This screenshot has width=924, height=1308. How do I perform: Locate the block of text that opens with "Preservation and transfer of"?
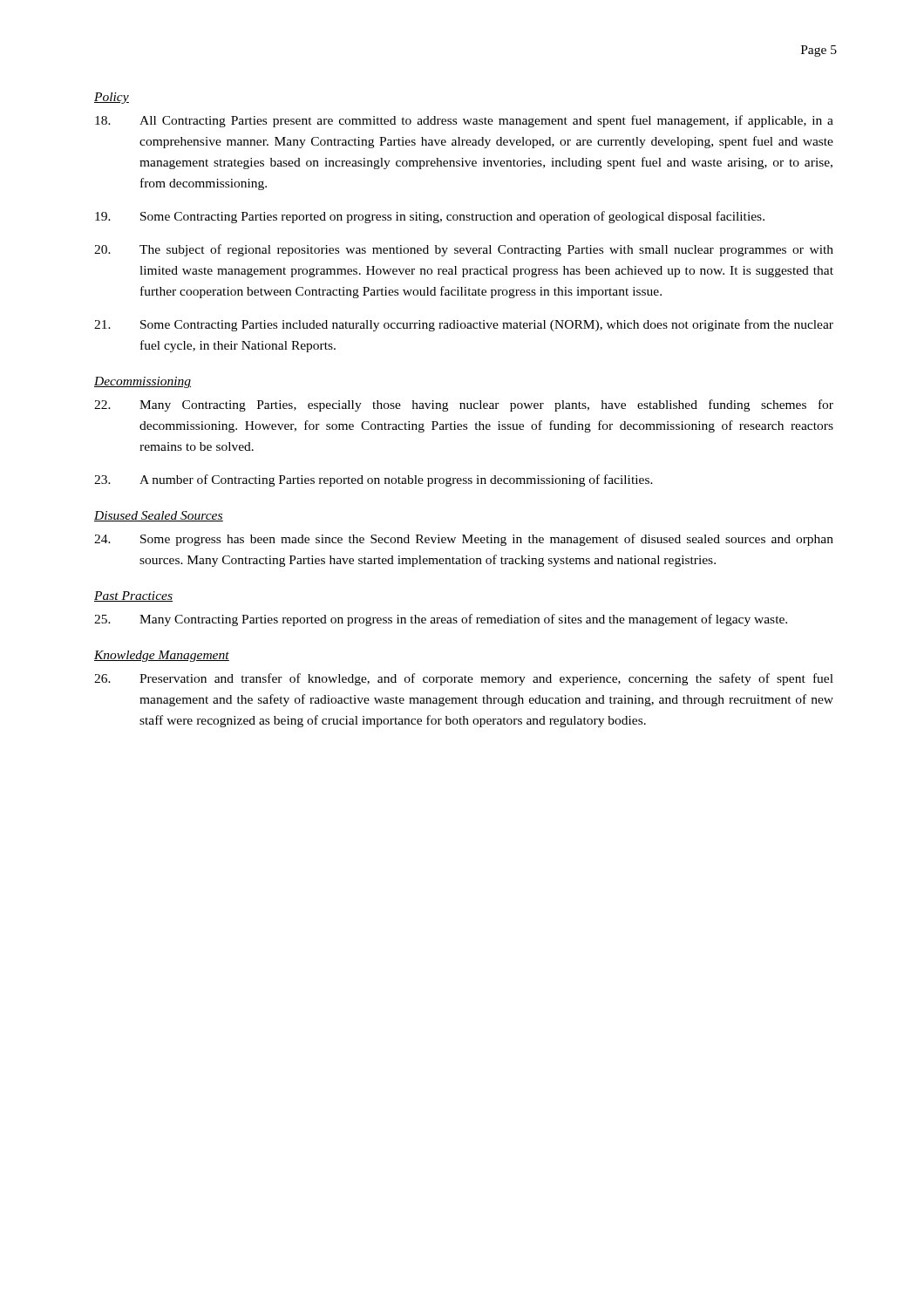click(464, 700)
